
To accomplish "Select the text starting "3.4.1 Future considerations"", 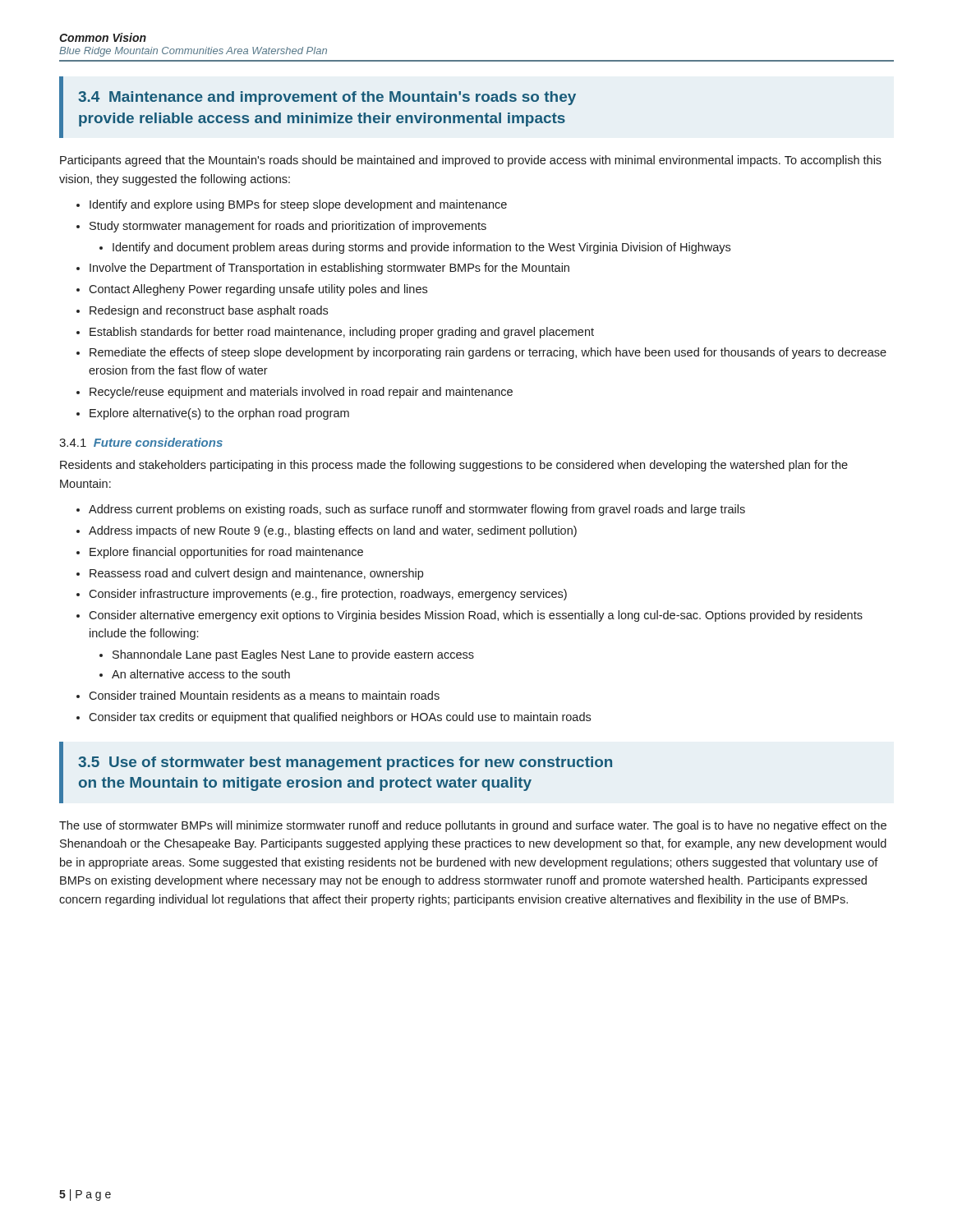I will [x=141, y=443].
